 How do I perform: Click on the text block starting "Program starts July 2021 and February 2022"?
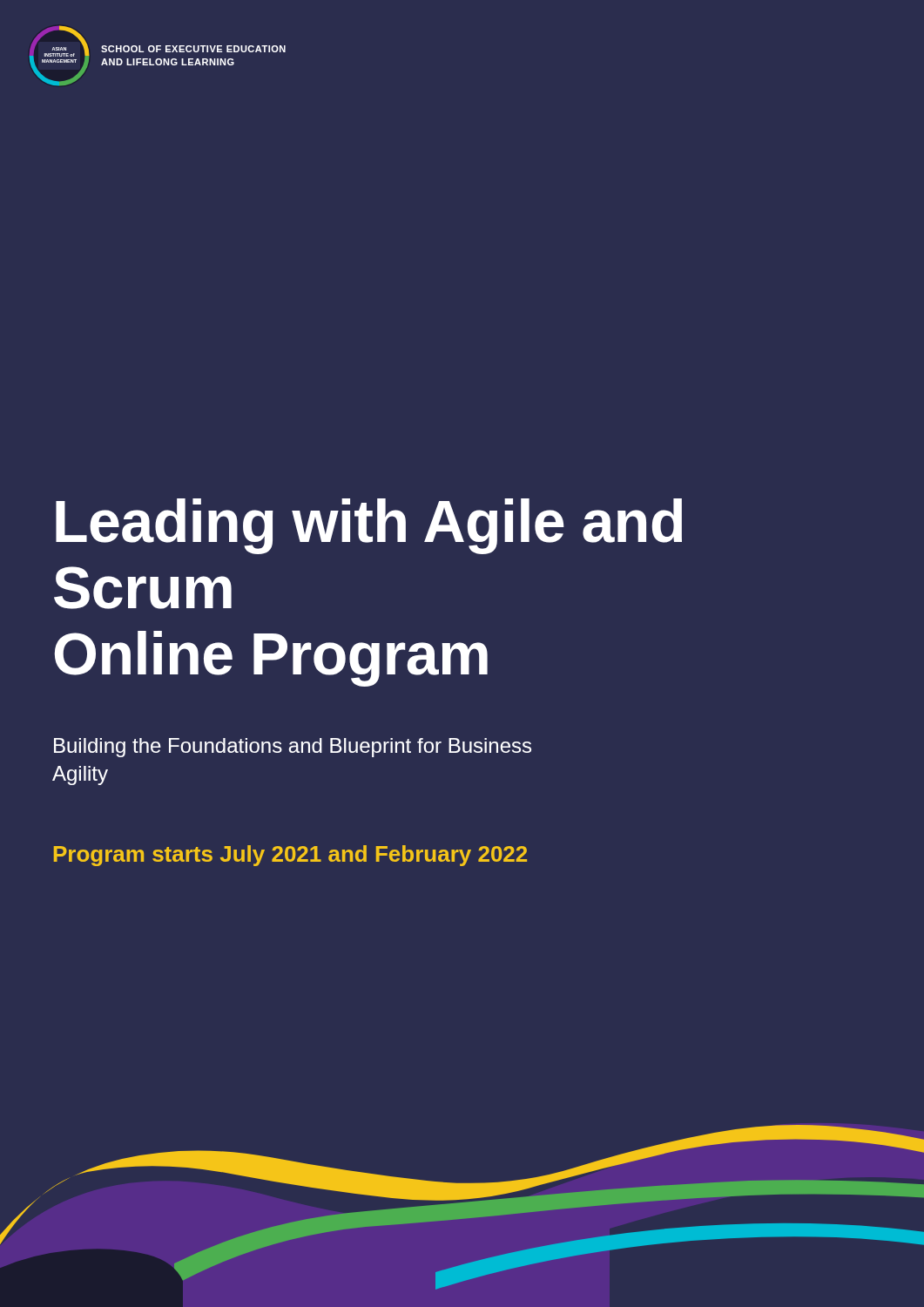(357, 854)
